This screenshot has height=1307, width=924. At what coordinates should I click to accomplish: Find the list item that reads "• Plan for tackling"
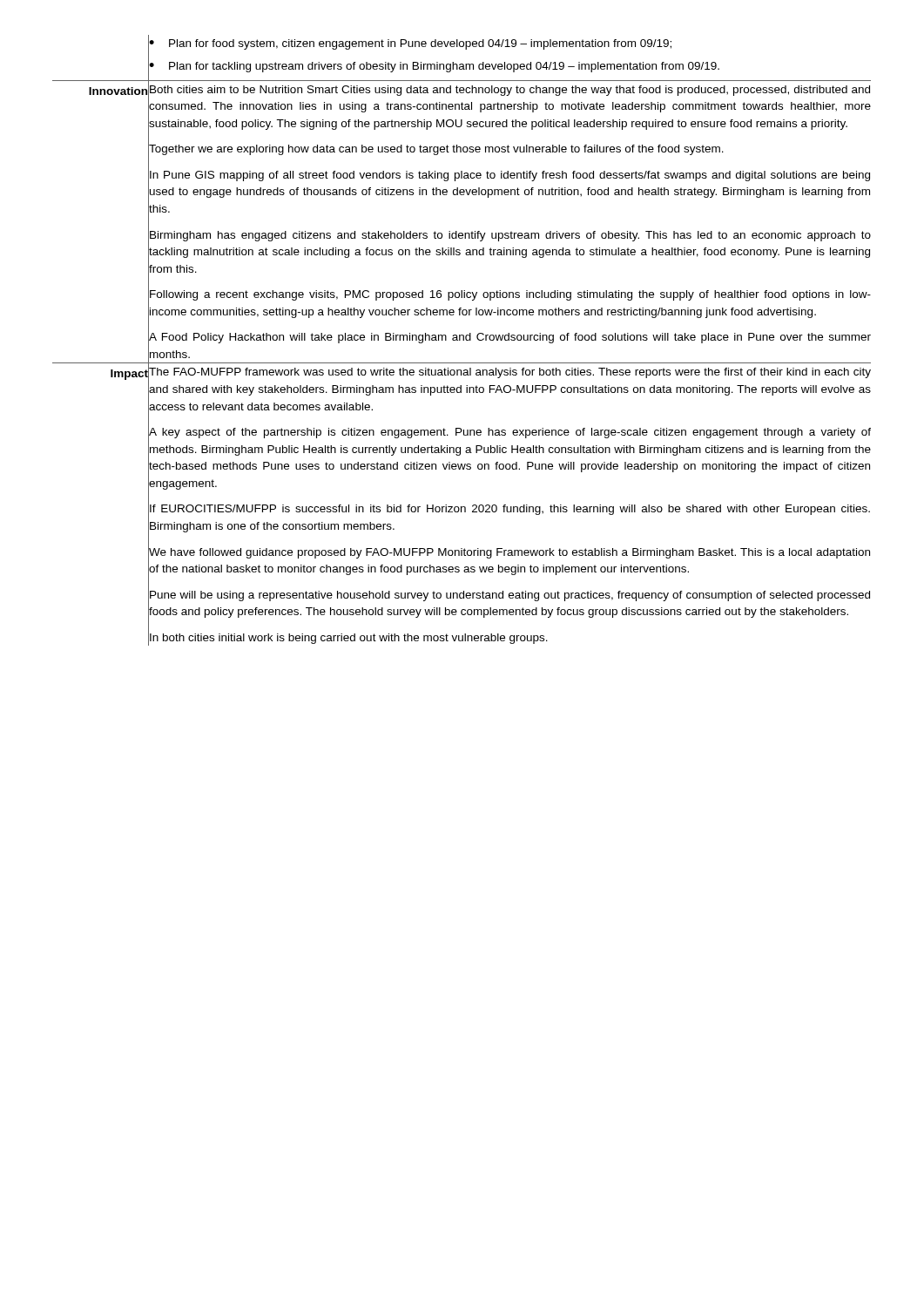510,66
